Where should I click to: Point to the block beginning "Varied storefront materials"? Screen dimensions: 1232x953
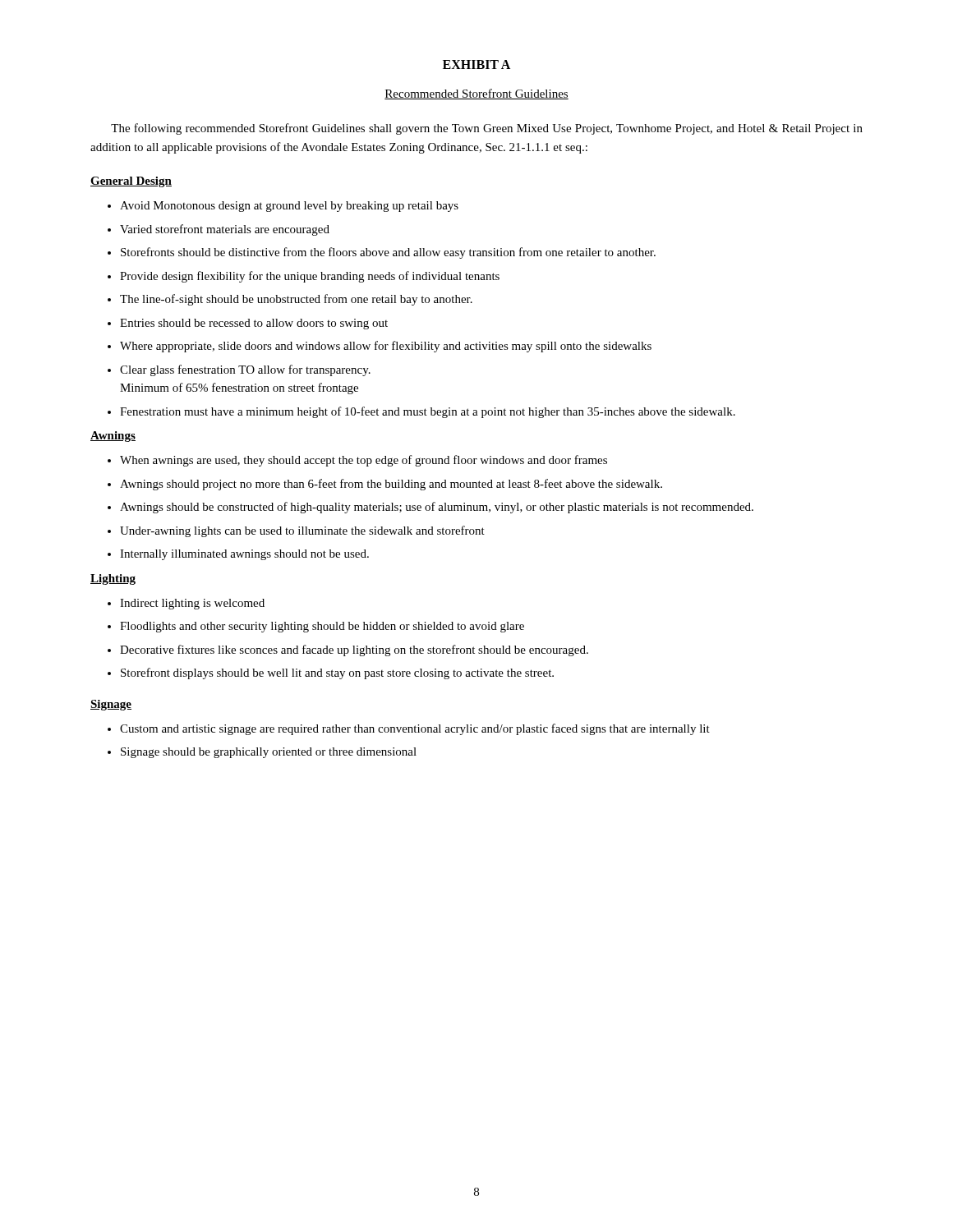225,229
